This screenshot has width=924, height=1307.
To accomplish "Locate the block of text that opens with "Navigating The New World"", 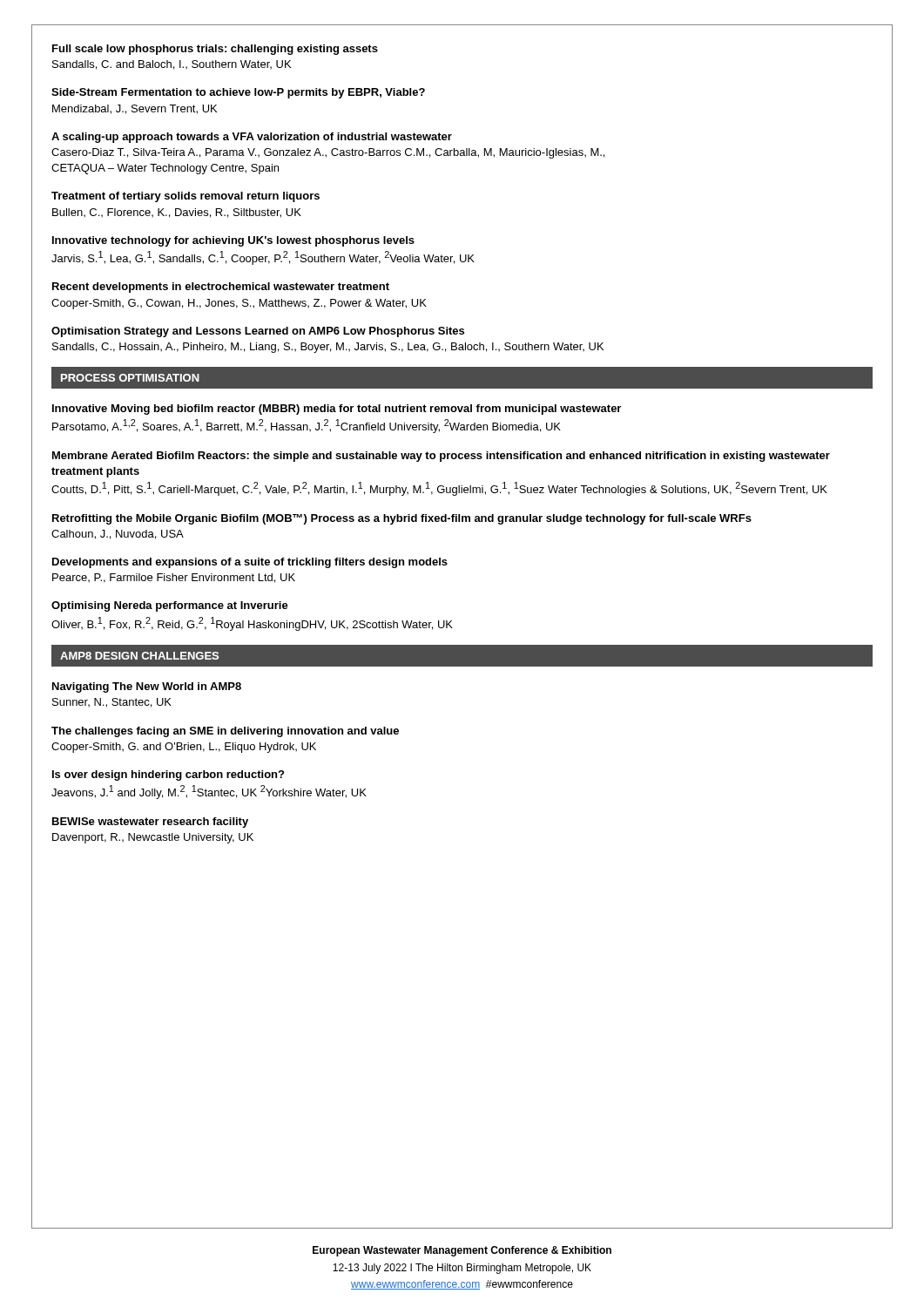I will pyautogui.click(x=147, y=687).
